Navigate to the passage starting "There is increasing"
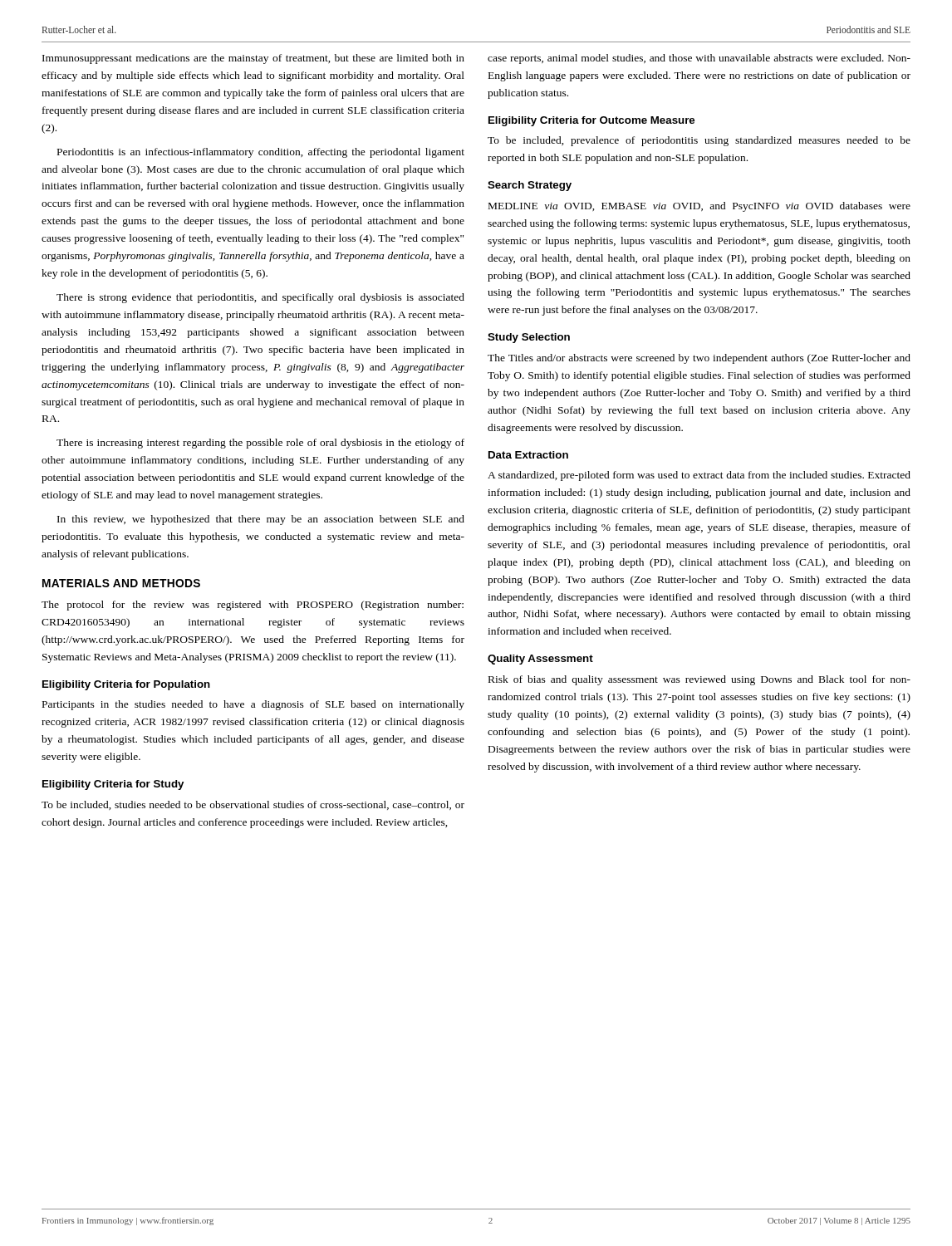This screenshot has height=1246, width=952. [253, 469]
